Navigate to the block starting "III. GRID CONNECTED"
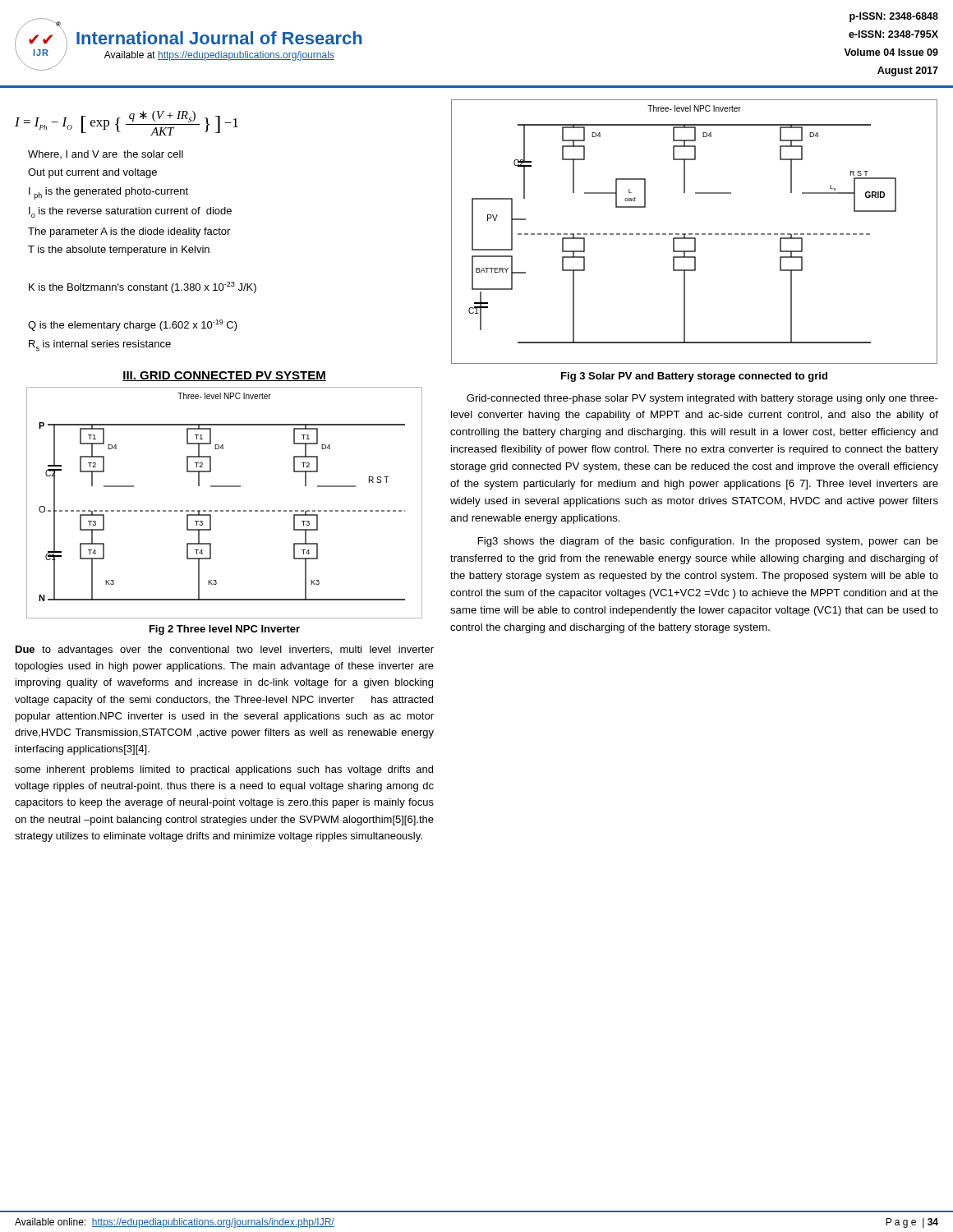The width and height of the screenshot is (953, 1232). [x=224, y=375]
